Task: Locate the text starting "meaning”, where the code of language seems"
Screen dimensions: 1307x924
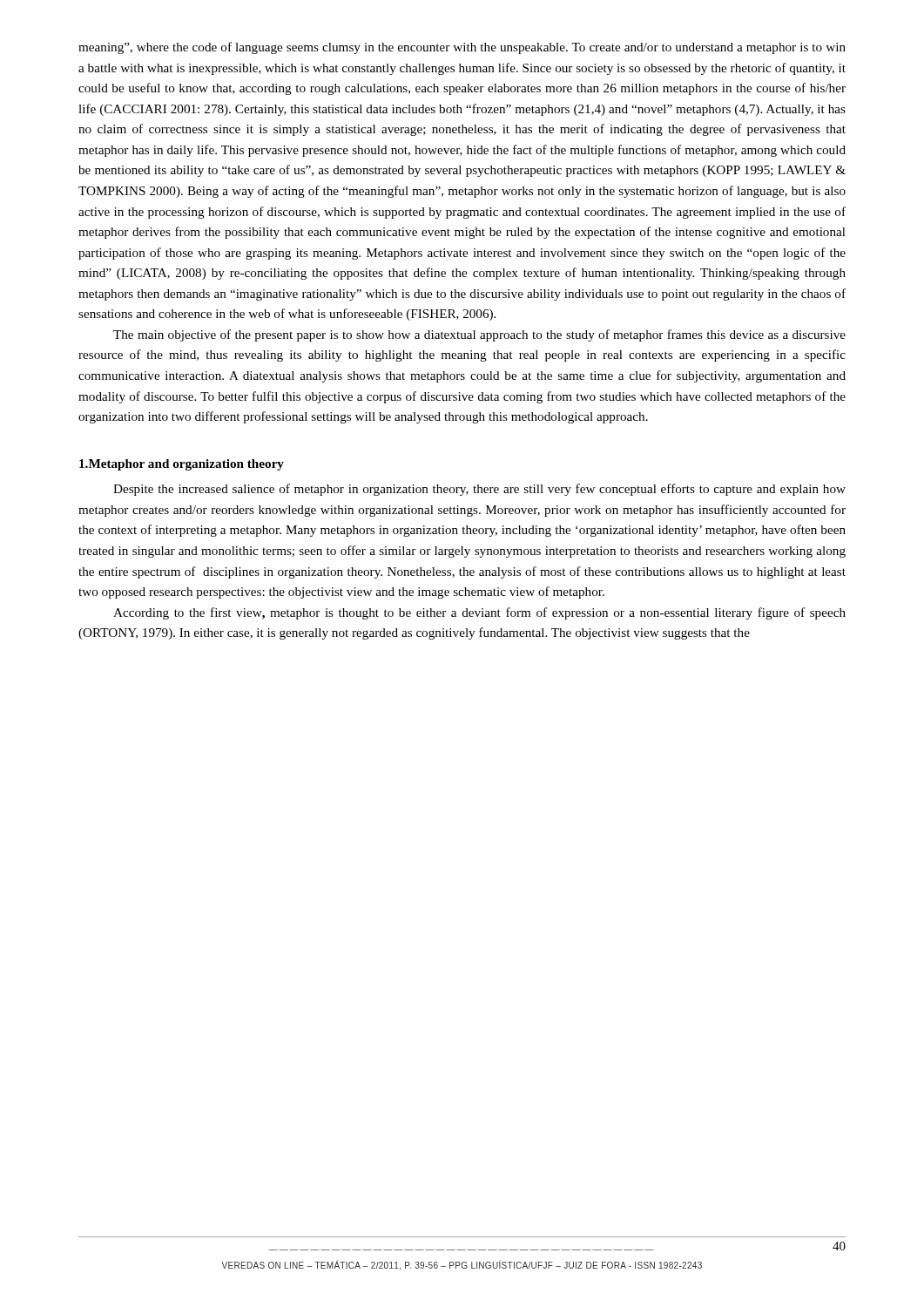Action: click(x=462, y=232)
